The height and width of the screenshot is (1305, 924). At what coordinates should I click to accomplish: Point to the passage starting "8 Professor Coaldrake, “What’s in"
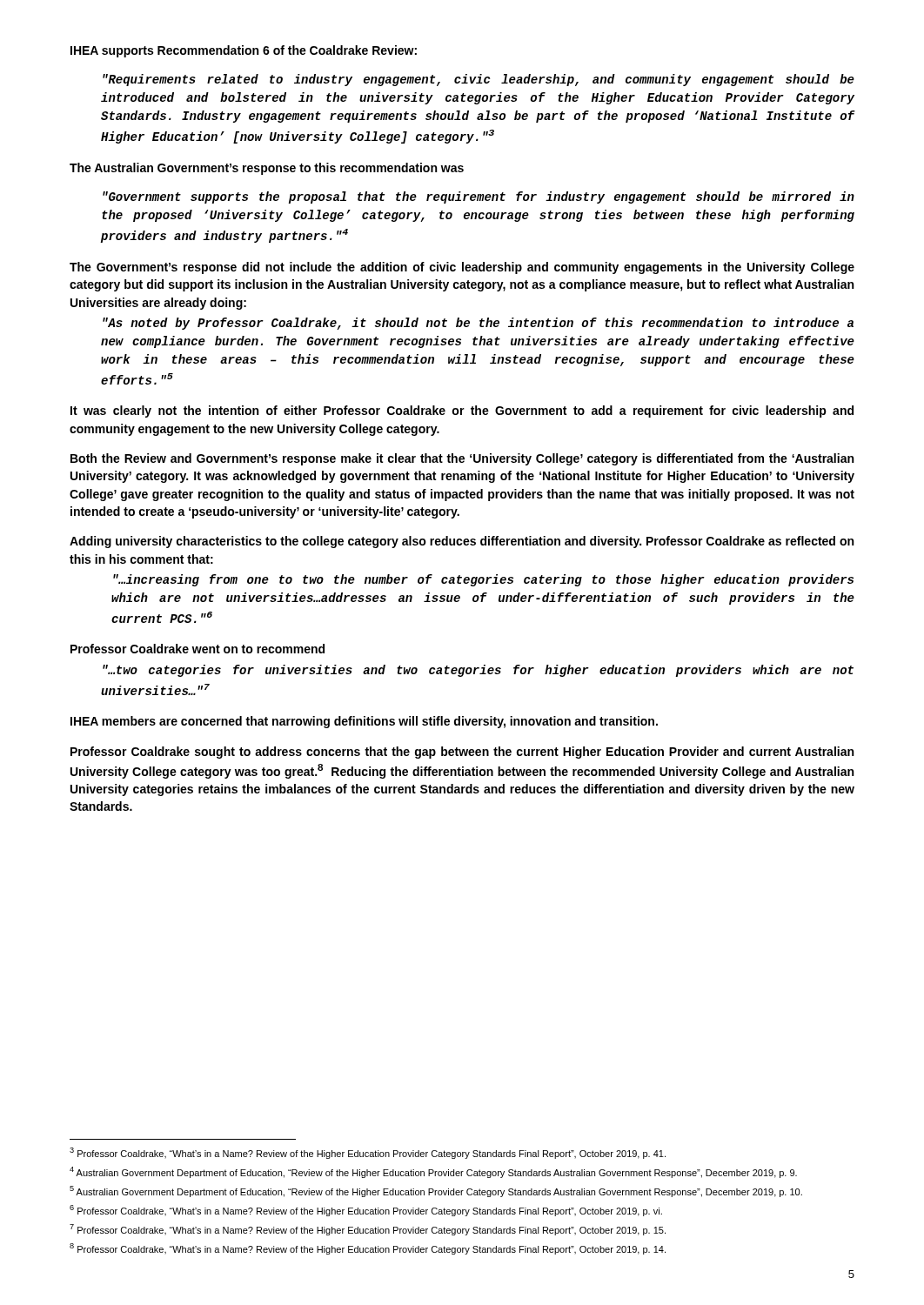[368, 1248]
